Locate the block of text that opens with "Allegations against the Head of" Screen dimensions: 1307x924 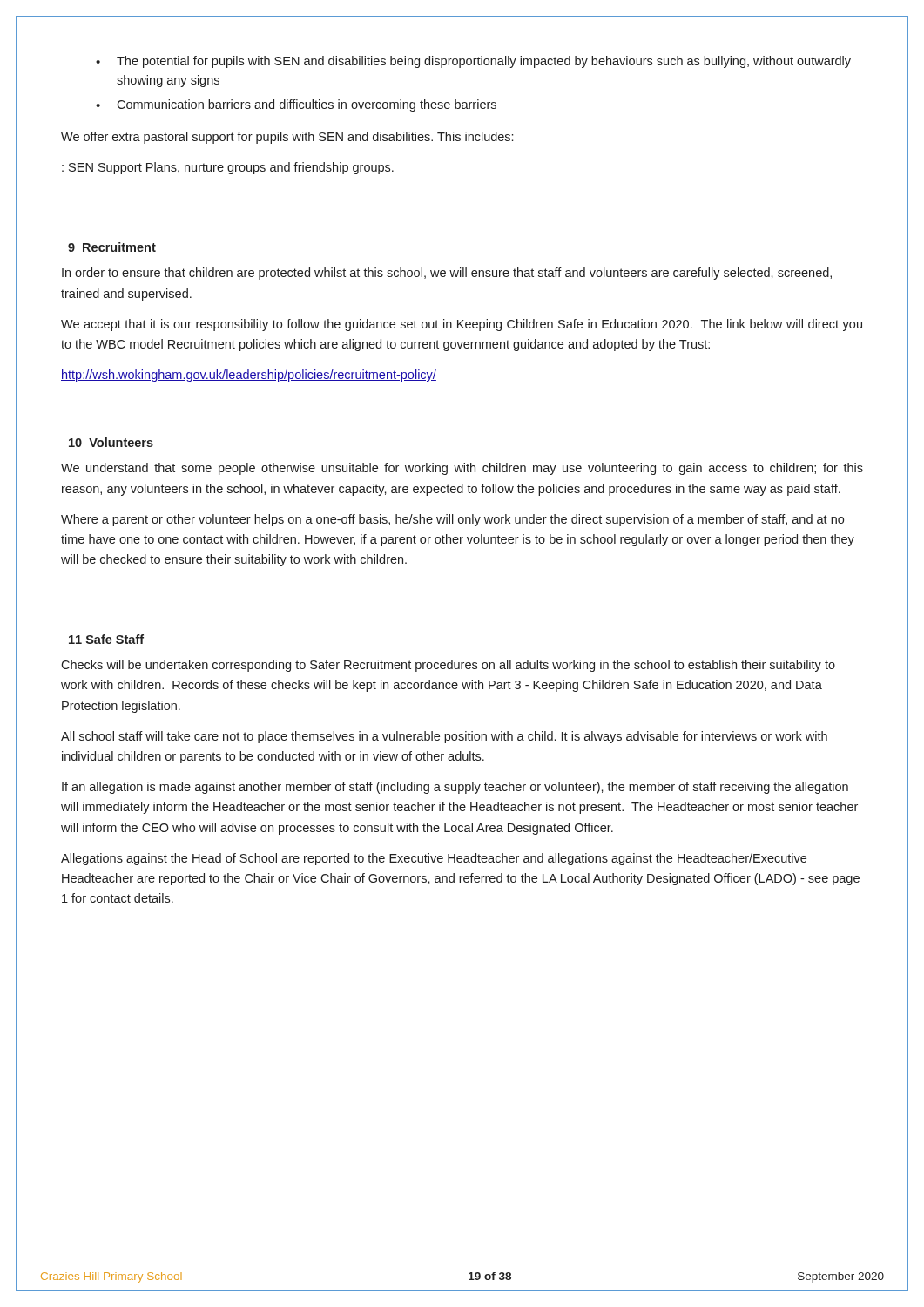460,878
